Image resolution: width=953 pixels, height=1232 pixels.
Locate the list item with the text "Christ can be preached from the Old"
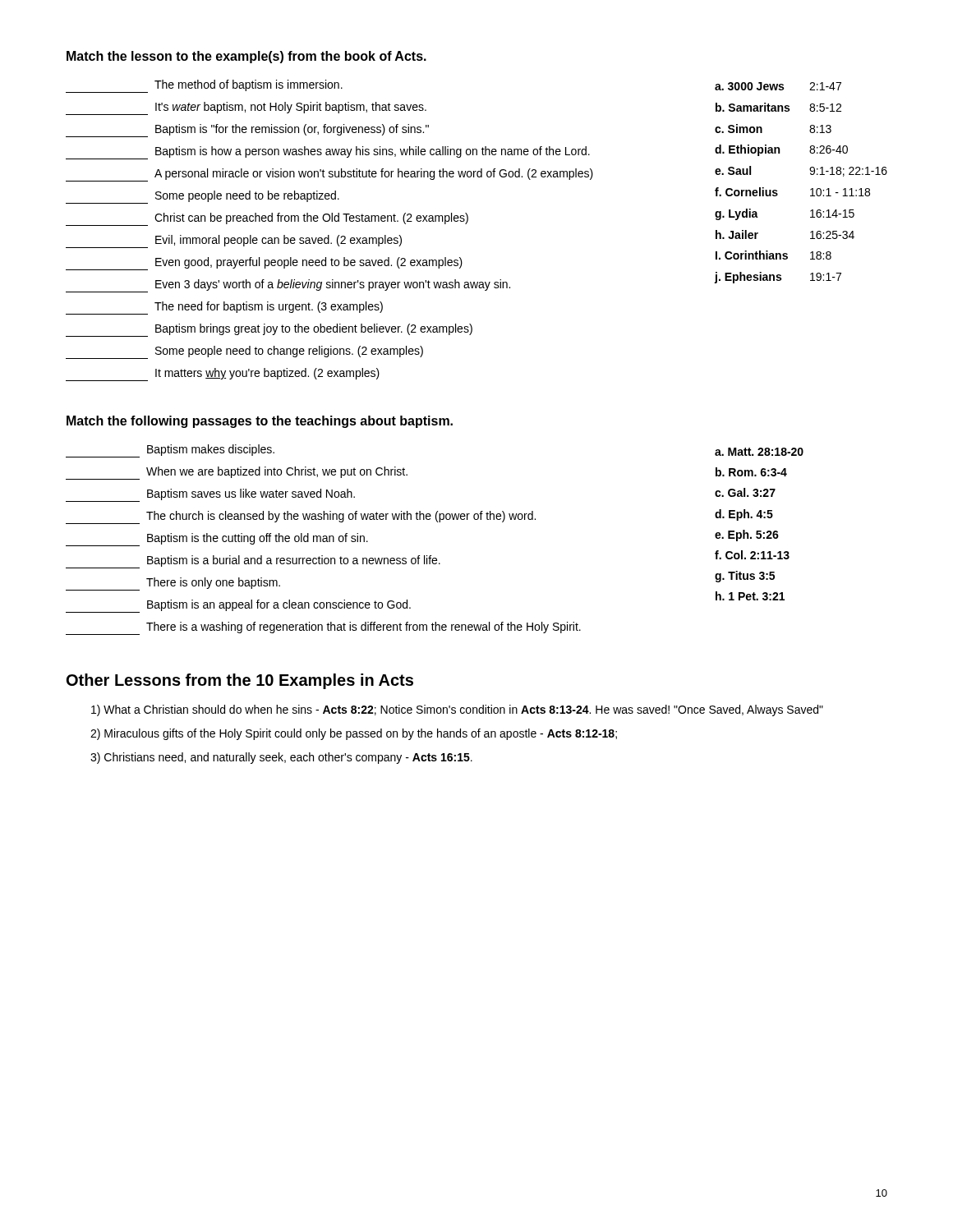pos(382,218)
